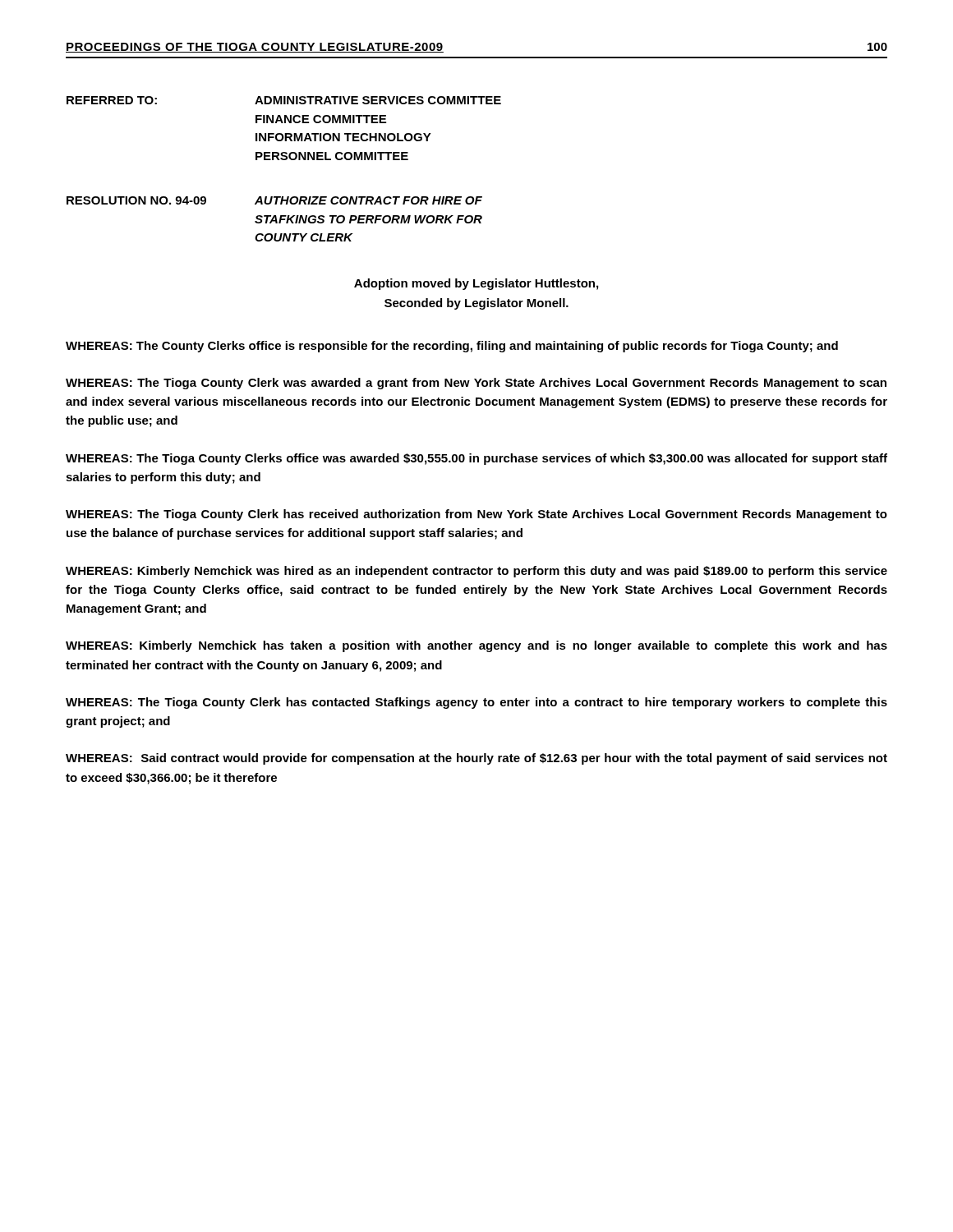Navigate to the text block starting "Adoption moved by"
Viewport: 953px width, 1232px height.
tap(476, 292)
